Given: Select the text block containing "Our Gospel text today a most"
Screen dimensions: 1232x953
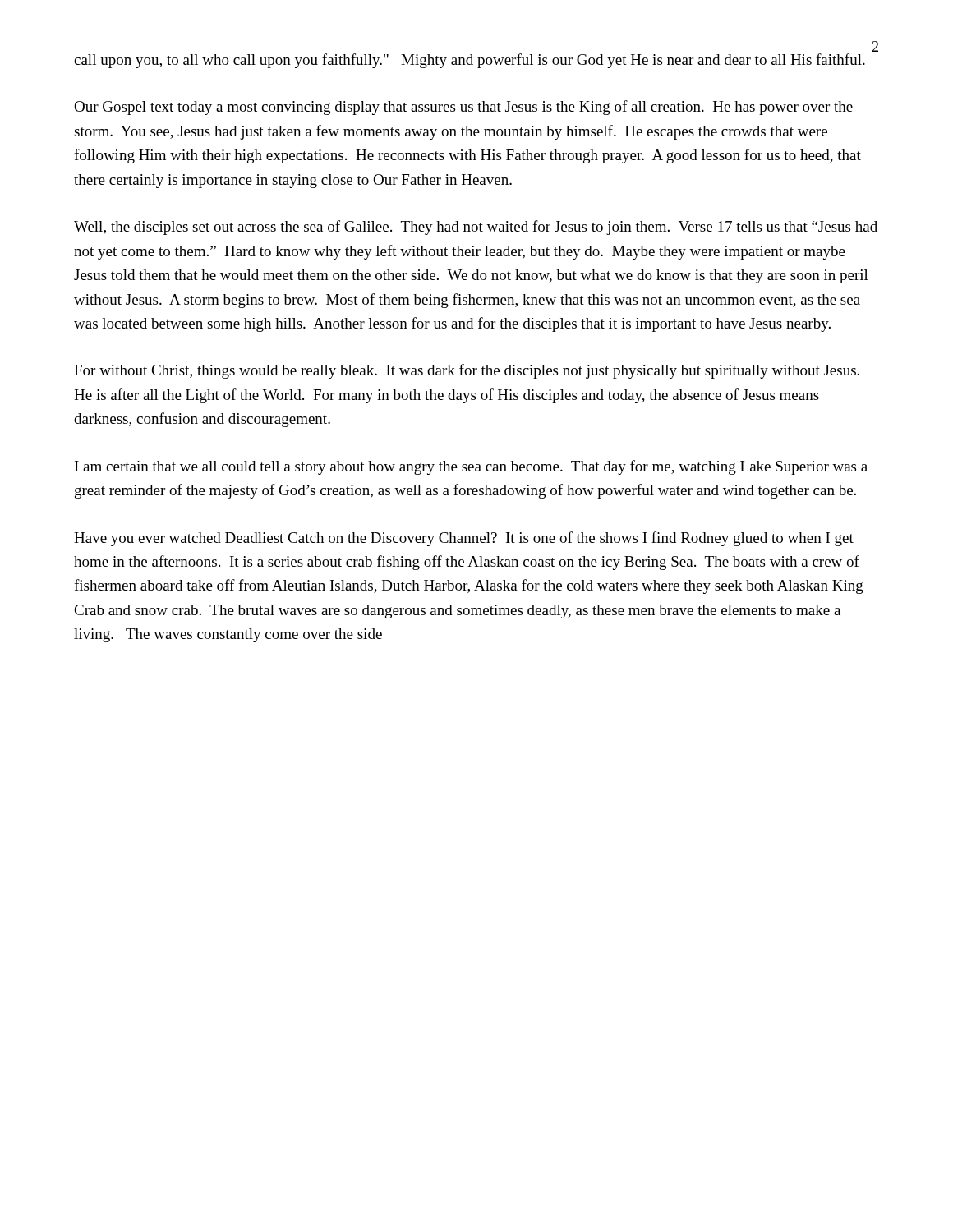Looking at the screenshot, I should click(x=467, y=143).
